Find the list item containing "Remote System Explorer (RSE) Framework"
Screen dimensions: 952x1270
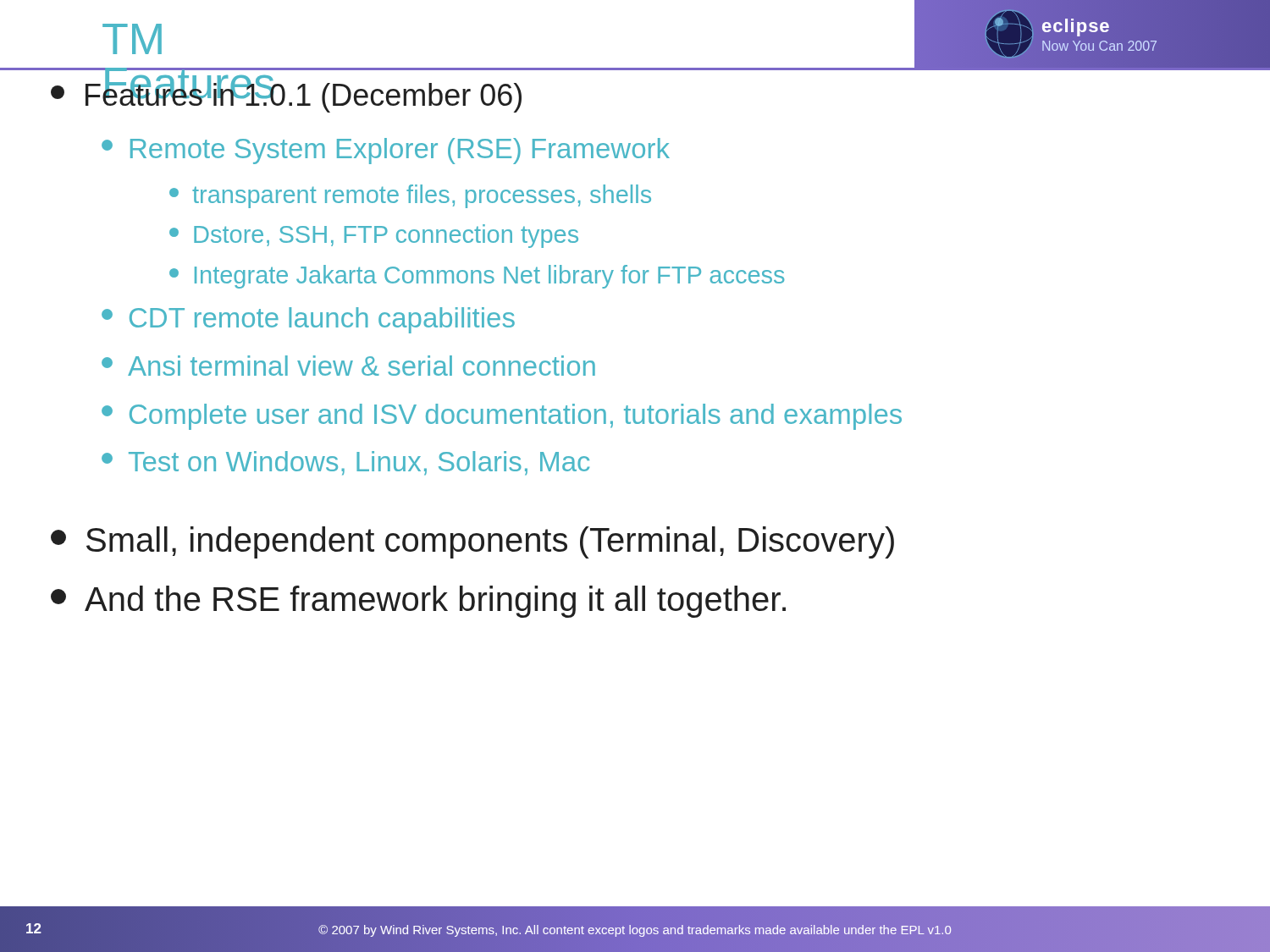(386, 149)
